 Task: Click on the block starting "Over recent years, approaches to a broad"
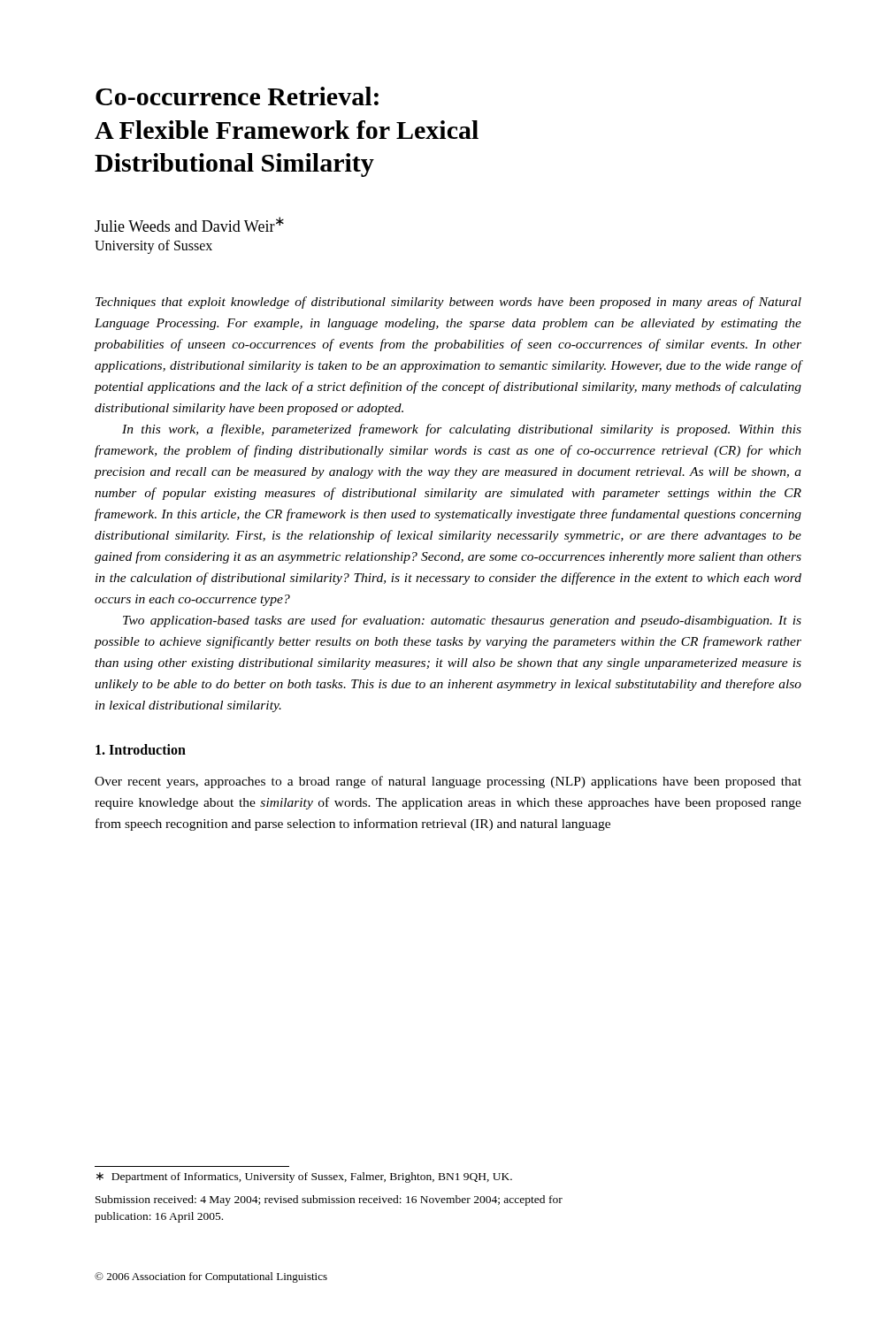click(448, 802)
